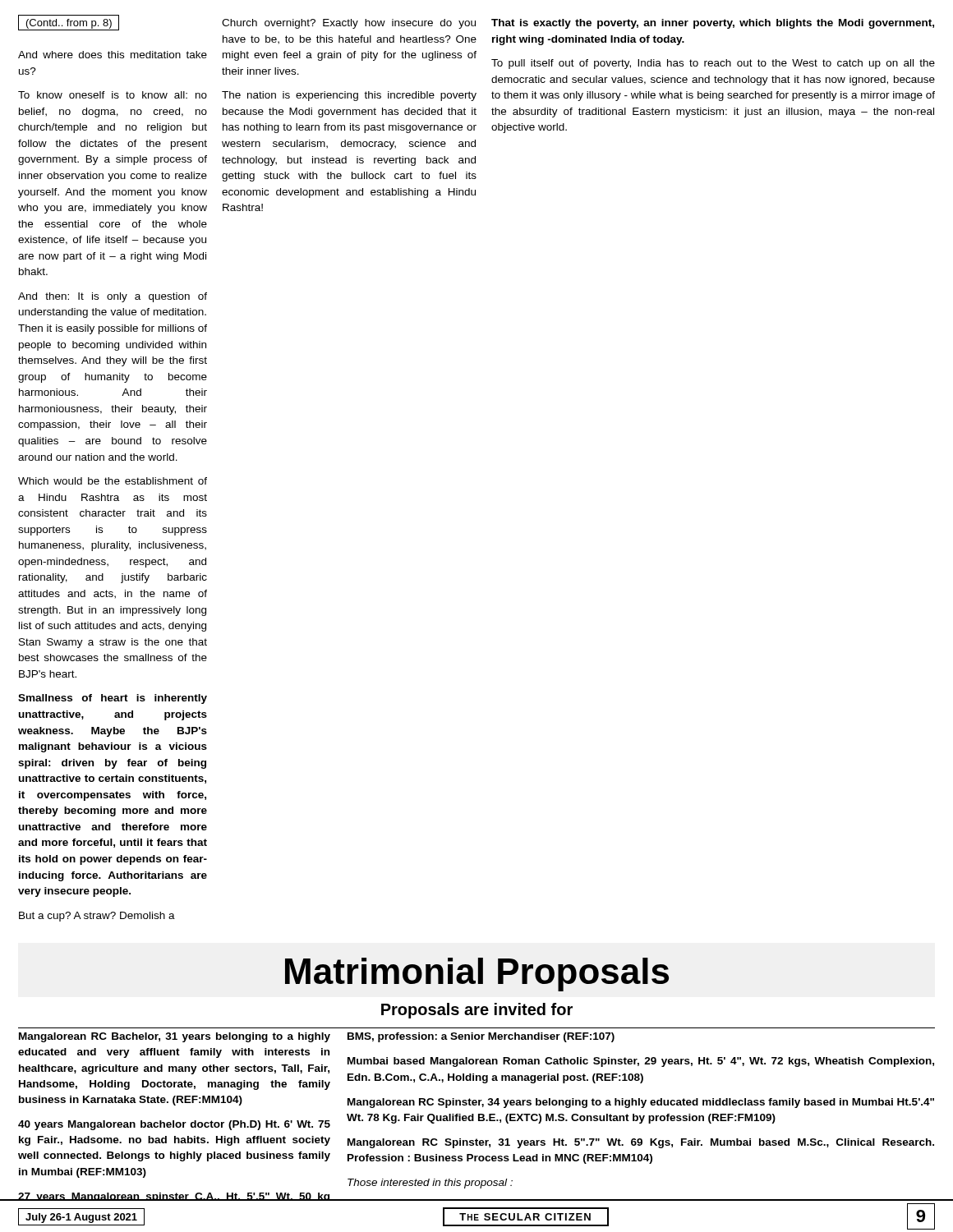Click on the element starting "● Registered members of Royal Christian"
The width and height of the screenshot is (953, 1232).
(x=641, y=1210)
